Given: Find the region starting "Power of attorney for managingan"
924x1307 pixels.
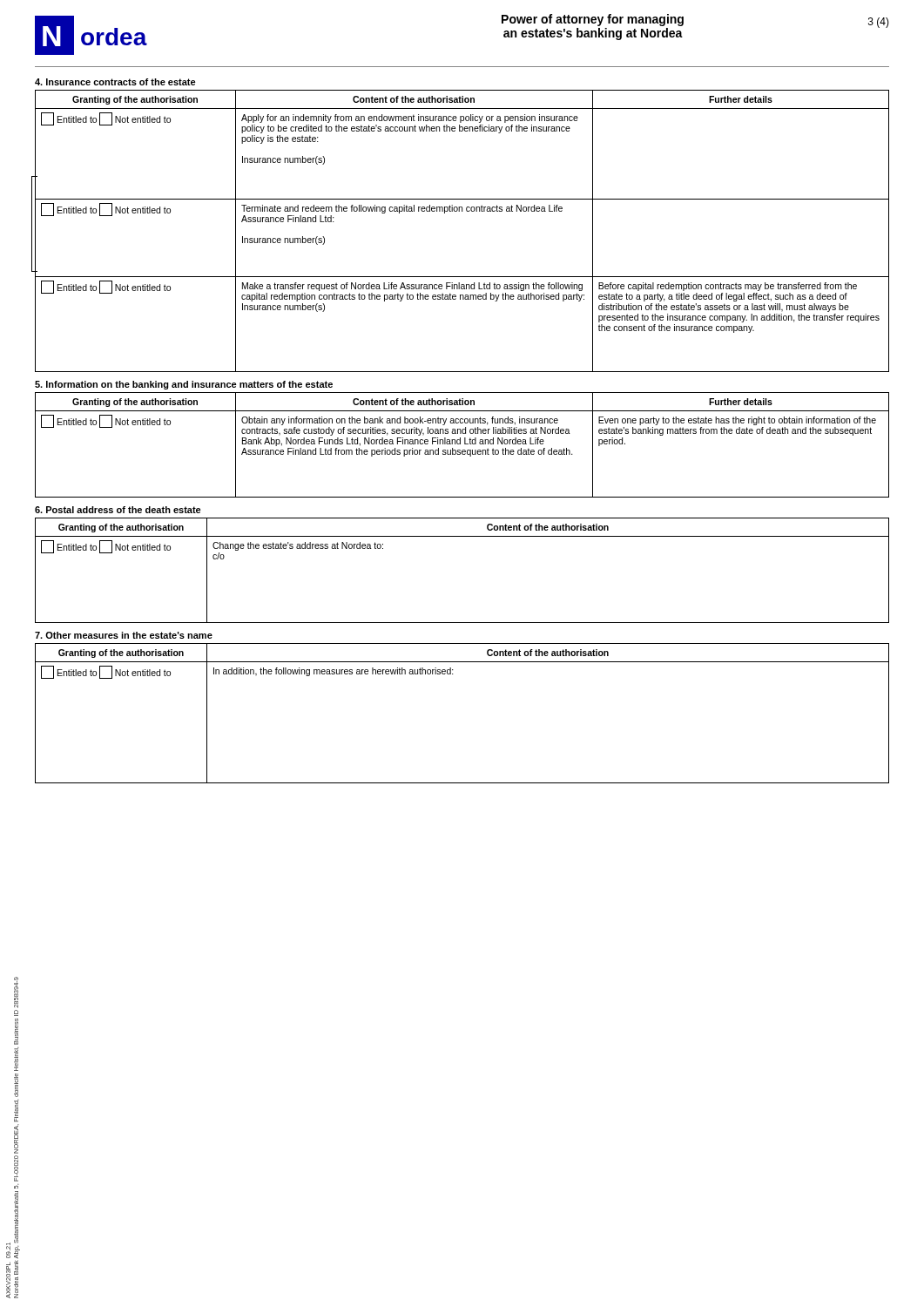Looking at the screenshot, I should [x=593, y=26].
